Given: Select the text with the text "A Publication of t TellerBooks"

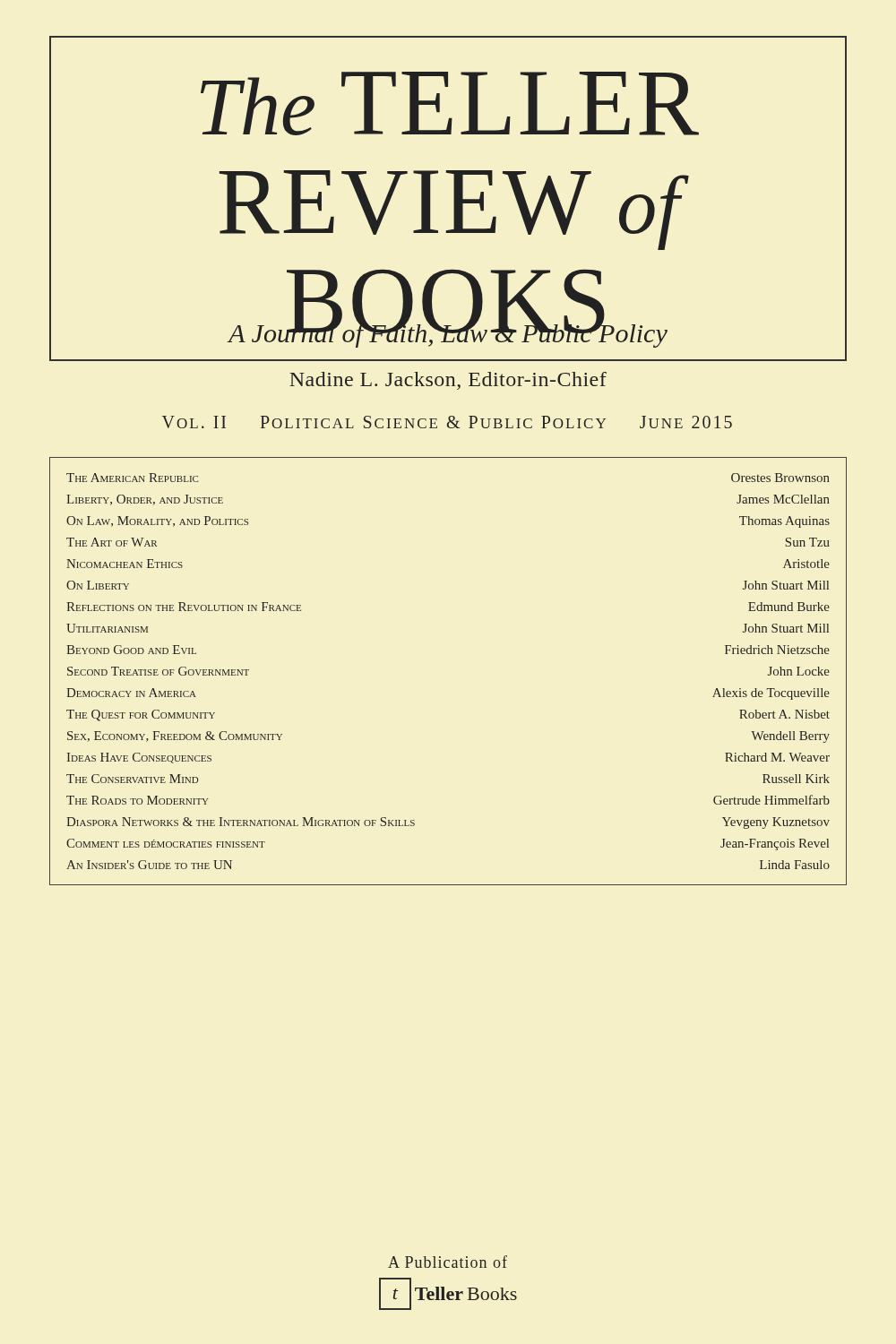Looking at the screenshot, I should pyautogui.click(x=448, y=1282).
